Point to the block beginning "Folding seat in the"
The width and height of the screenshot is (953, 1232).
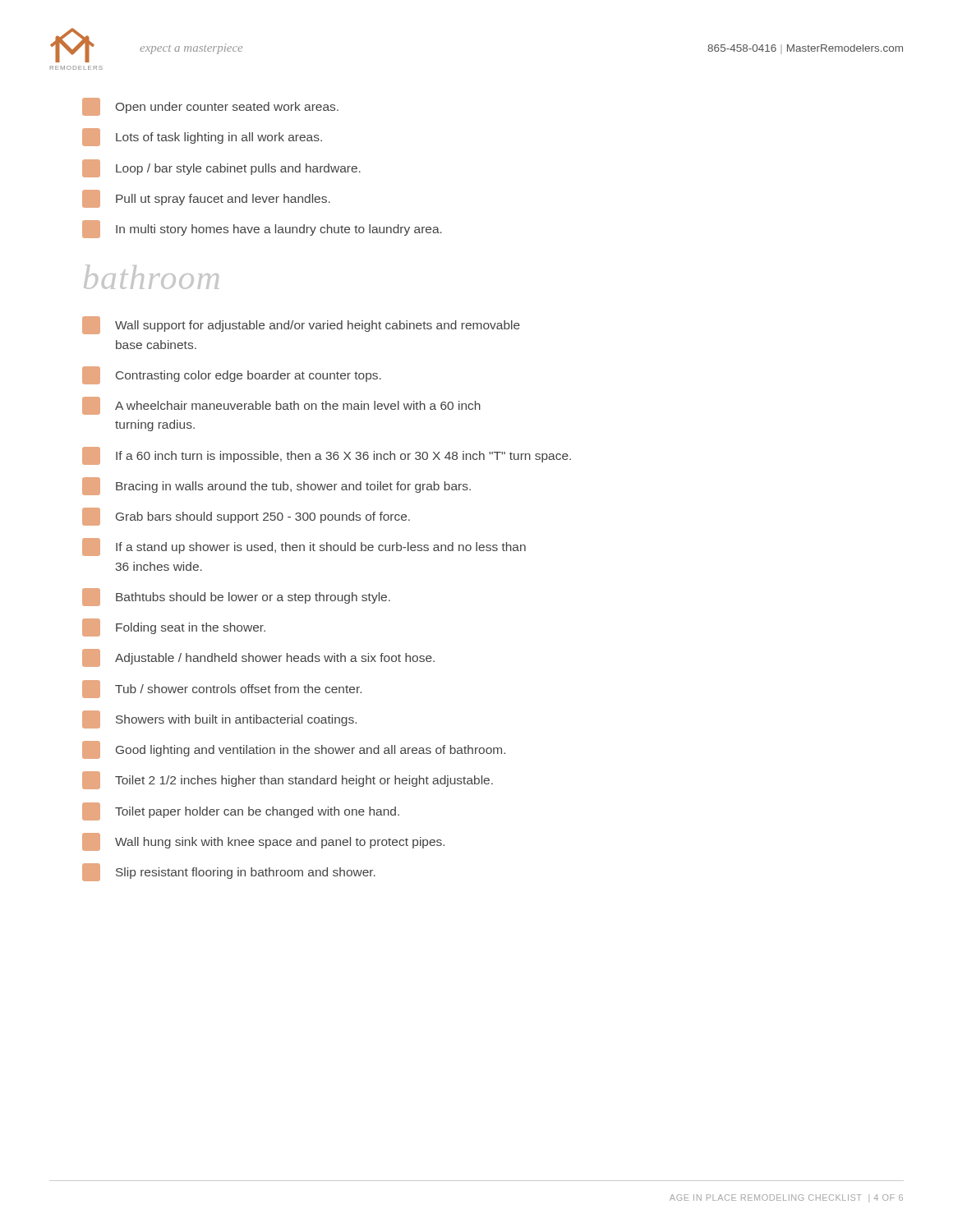[x=174, y=627]
